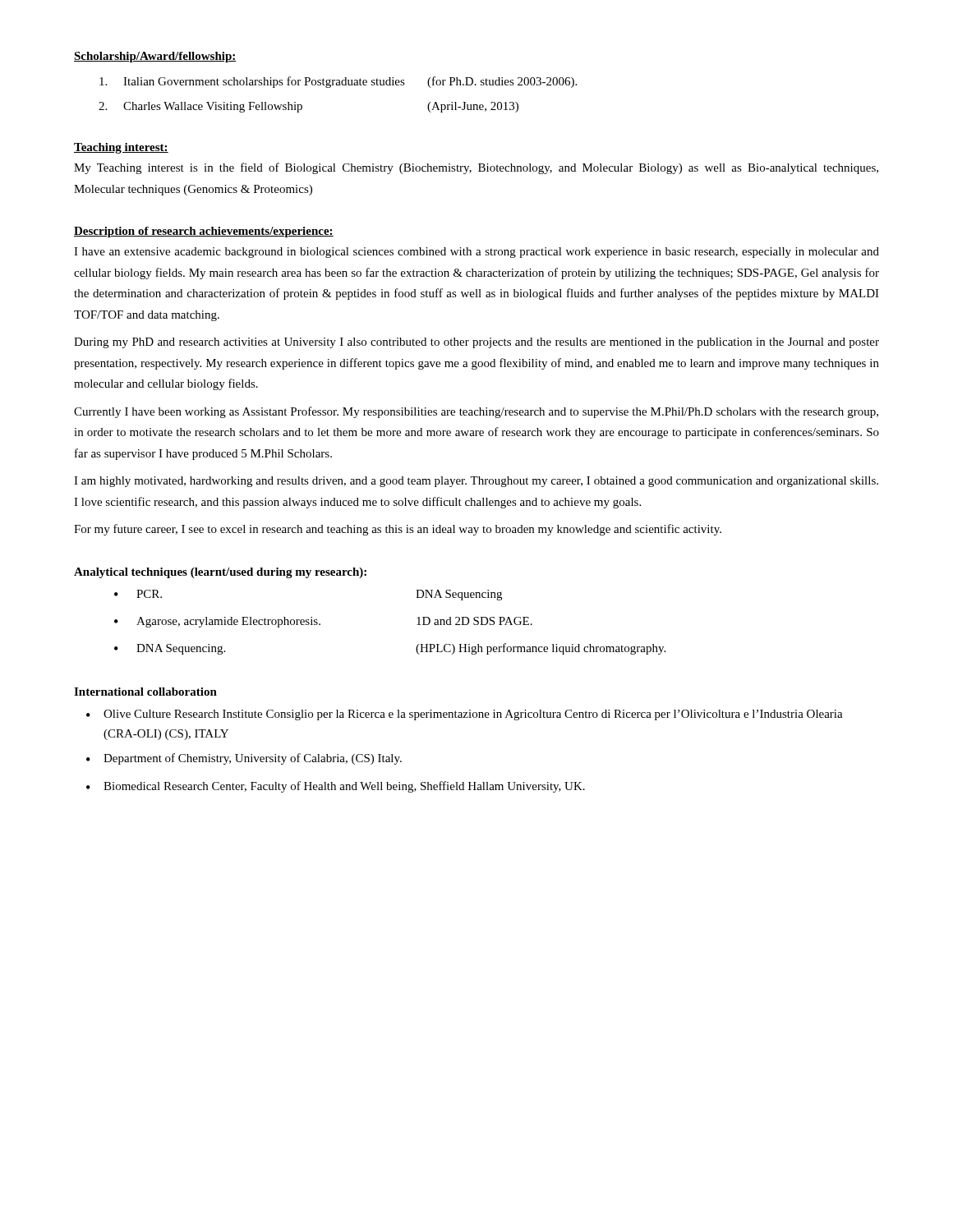Image resolution: width=953 pixels, height=1232 pixels.
Task: Where is the passage that starts "2. Charles Wallace Visiting Fellowship (April-June,"?
Action: click(489, 106)
